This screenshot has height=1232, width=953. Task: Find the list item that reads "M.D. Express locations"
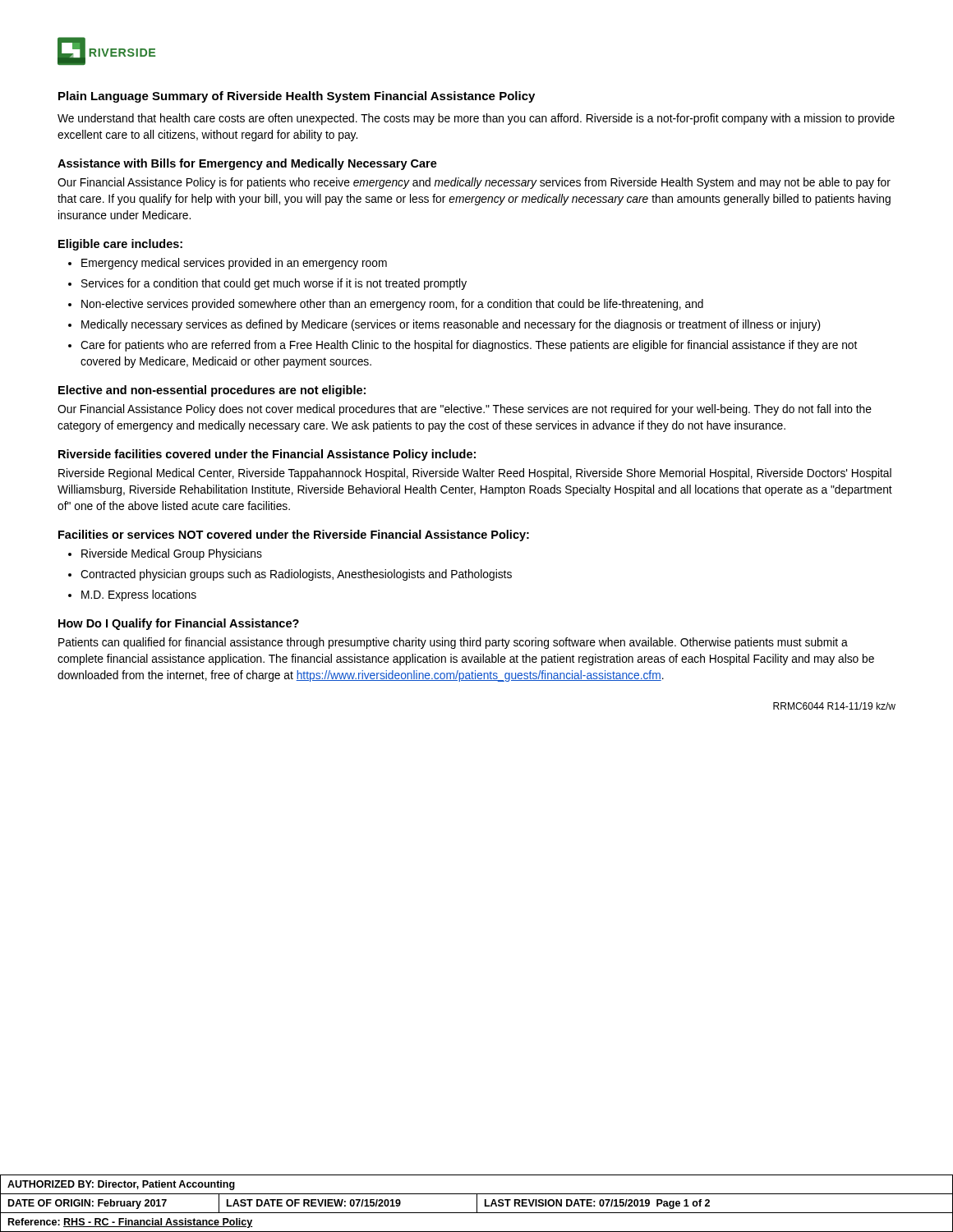pyautogui.click(x=138, y=595)
